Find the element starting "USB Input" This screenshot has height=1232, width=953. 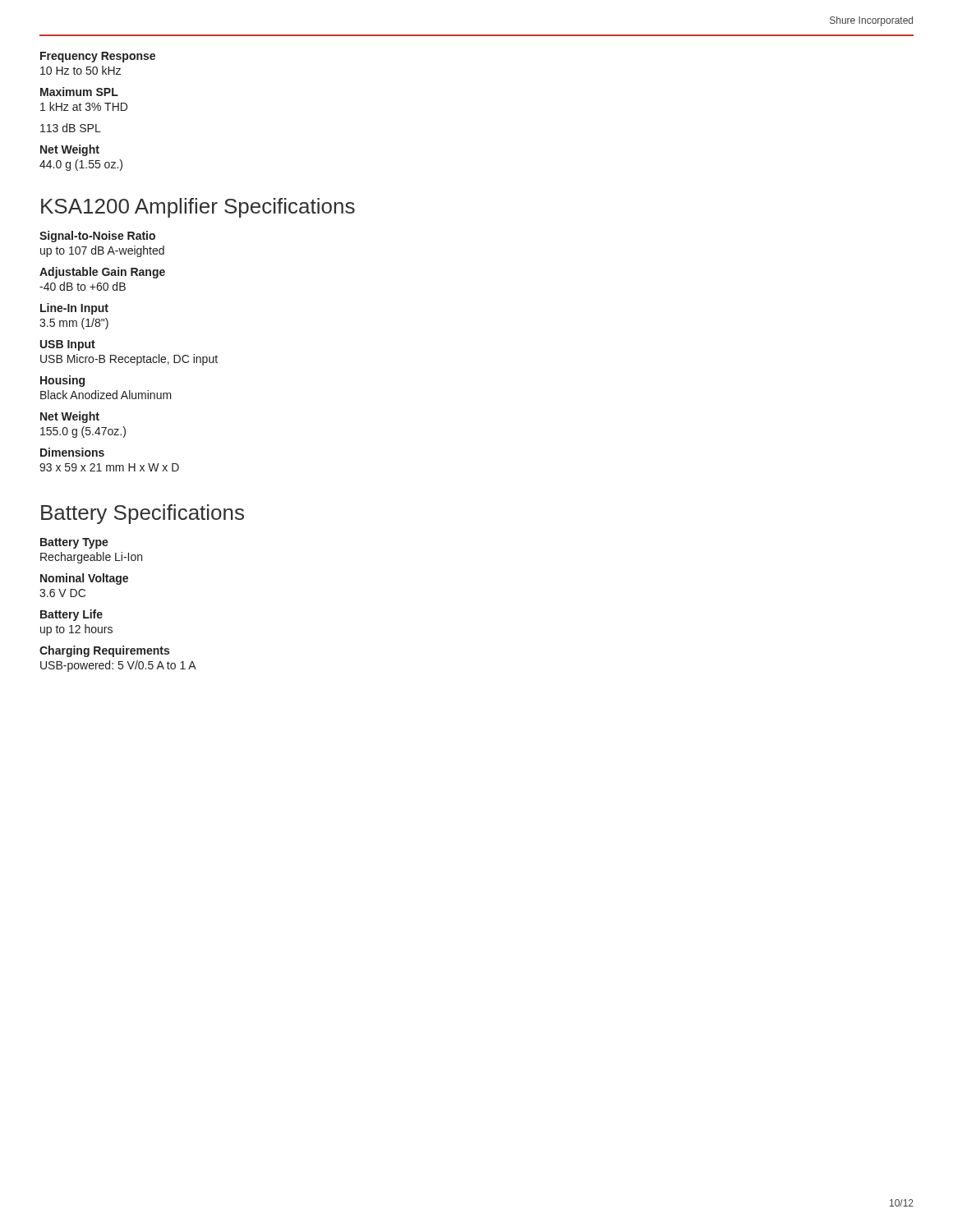(67, 344)
